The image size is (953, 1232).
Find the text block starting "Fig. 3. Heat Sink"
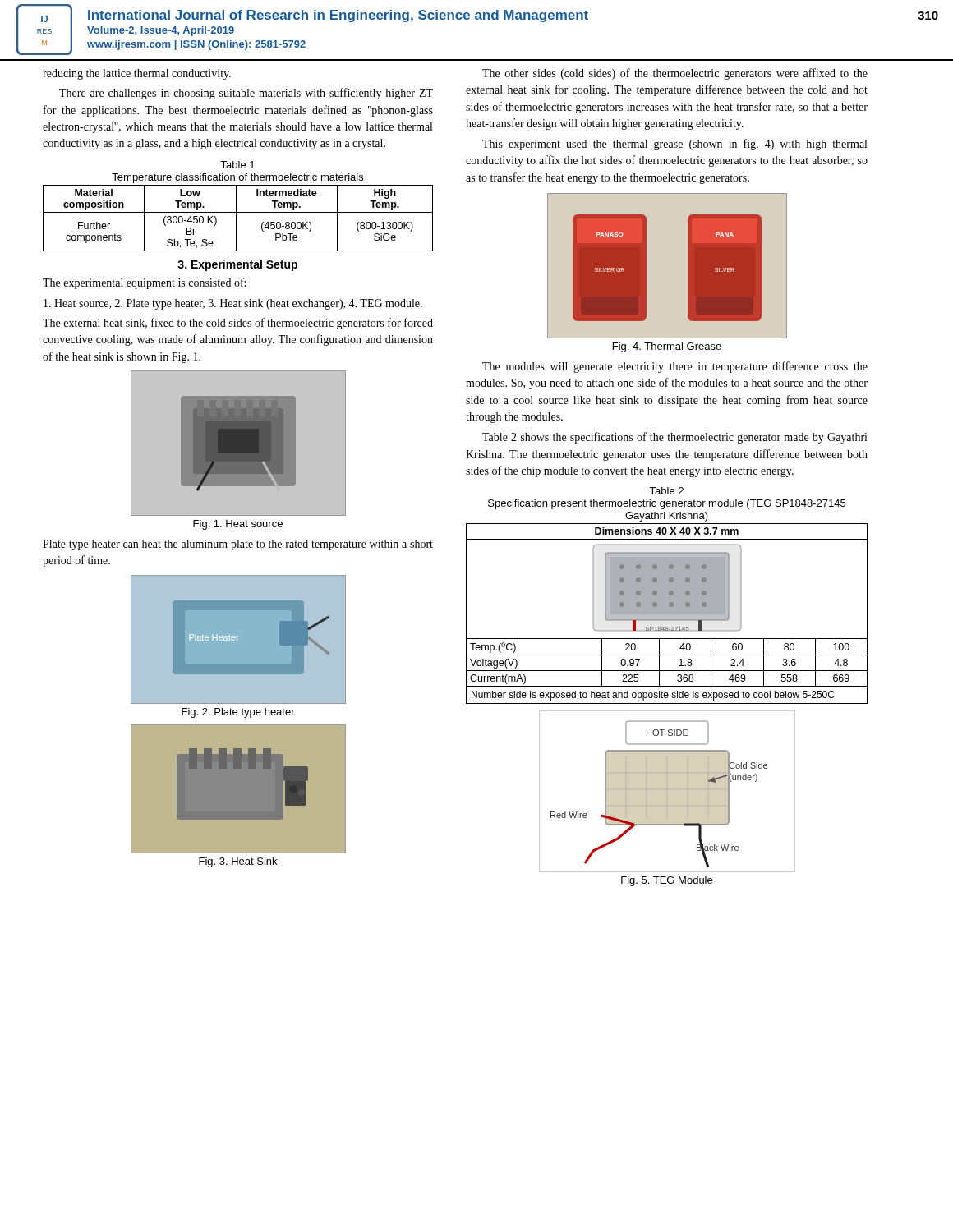click(x=238, y=861)
